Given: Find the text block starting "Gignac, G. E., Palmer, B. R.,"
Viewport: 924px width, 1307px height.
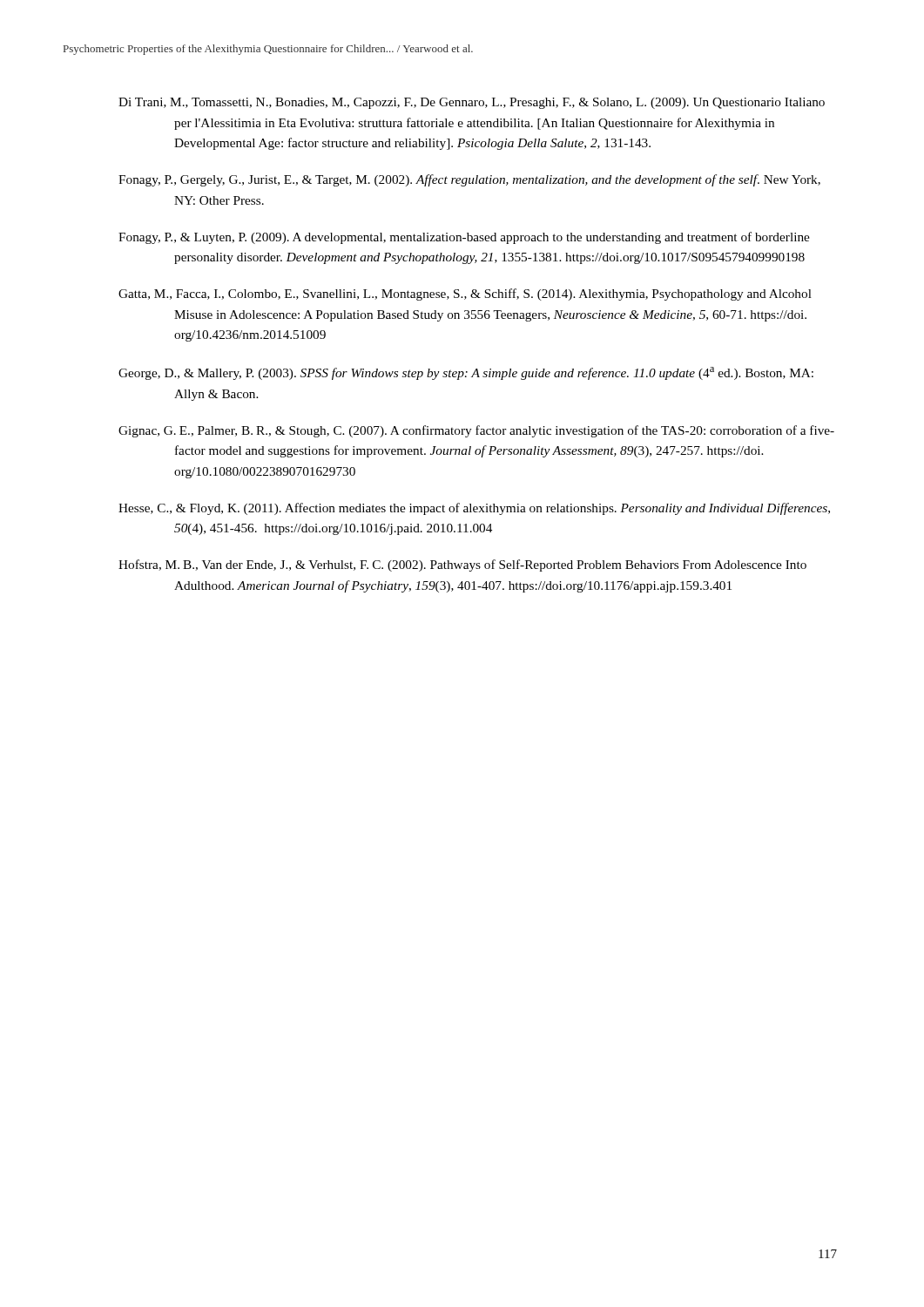Looking at the screenshot, I should pyautogui.click(x=476, y=450).
